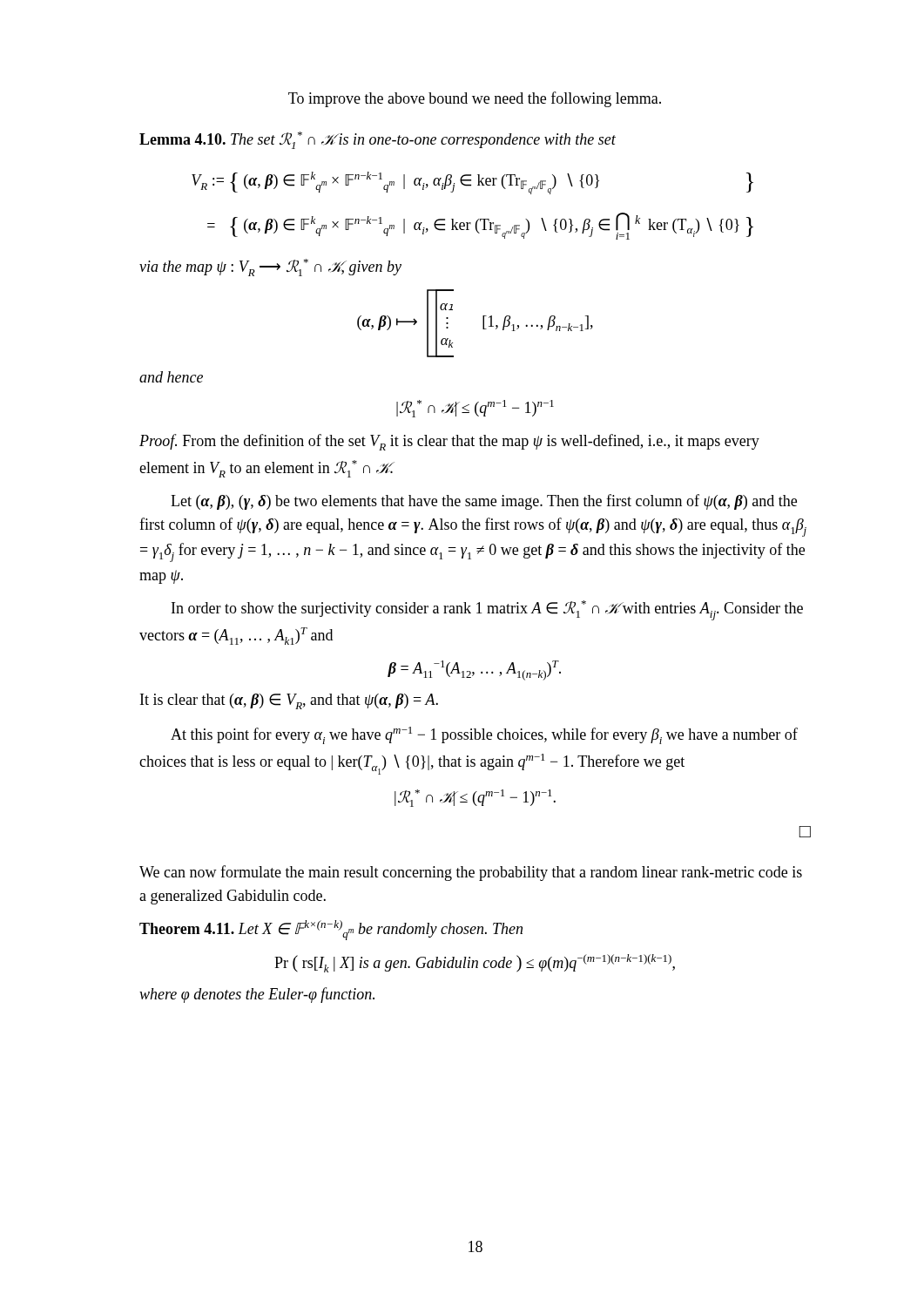Select the passage starting "We can now formulate the main result"
Image resolution: width=924 pixels, height=1307 pixels.
pos(471,884)
